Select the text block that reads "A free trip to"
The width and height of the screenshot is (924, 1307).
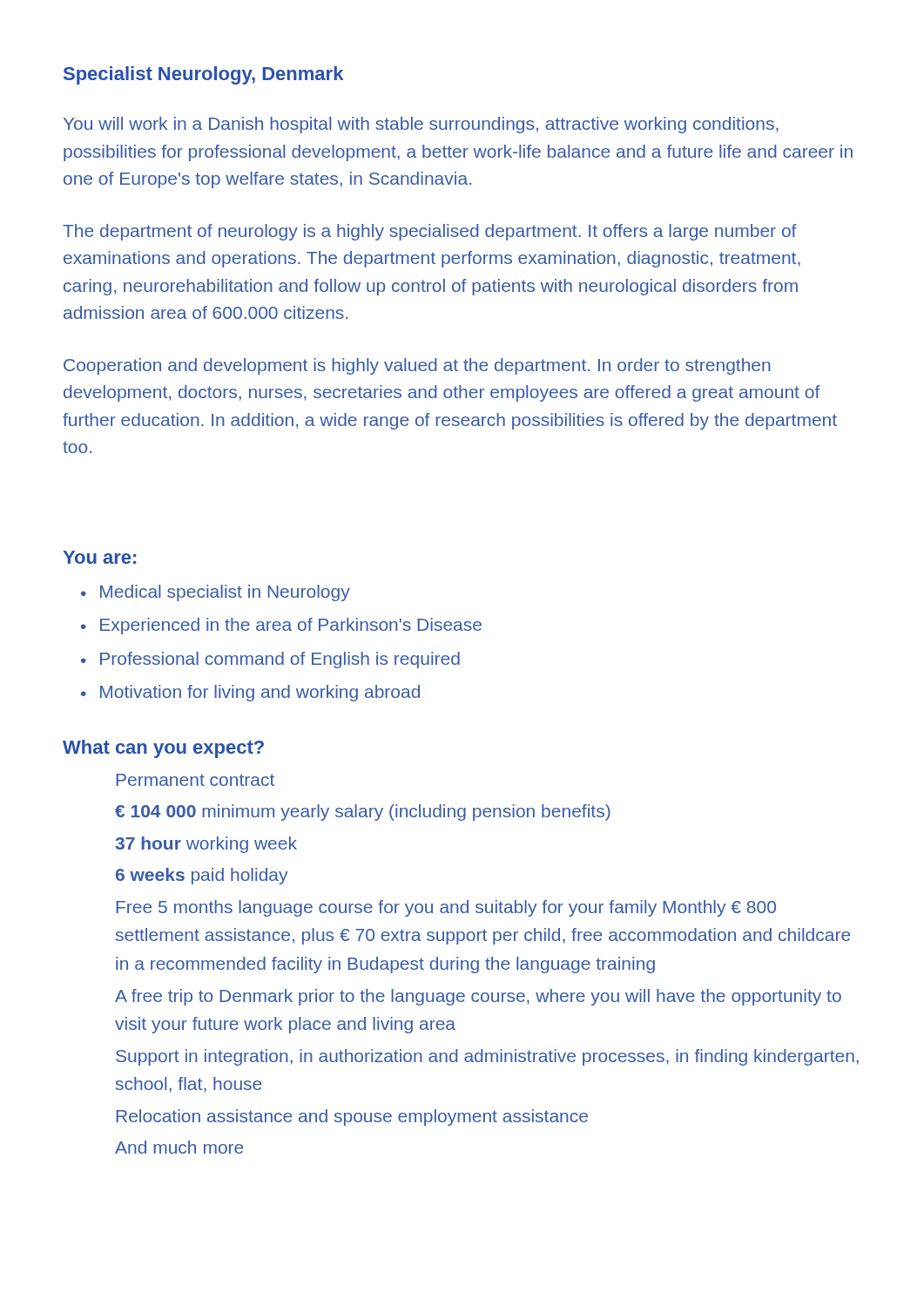478,1009
